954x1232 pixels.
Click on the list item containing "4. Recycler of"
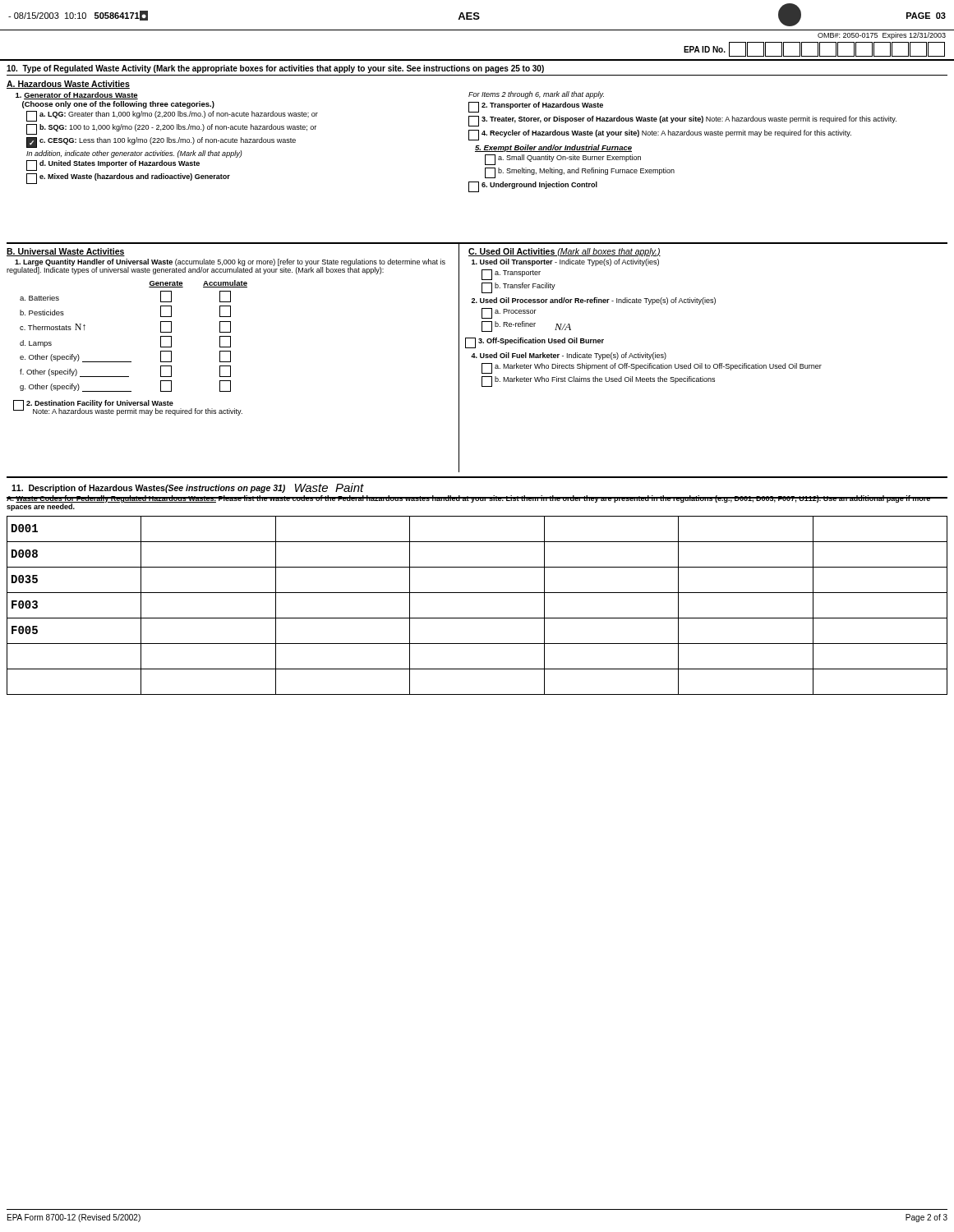pos(660,135)
